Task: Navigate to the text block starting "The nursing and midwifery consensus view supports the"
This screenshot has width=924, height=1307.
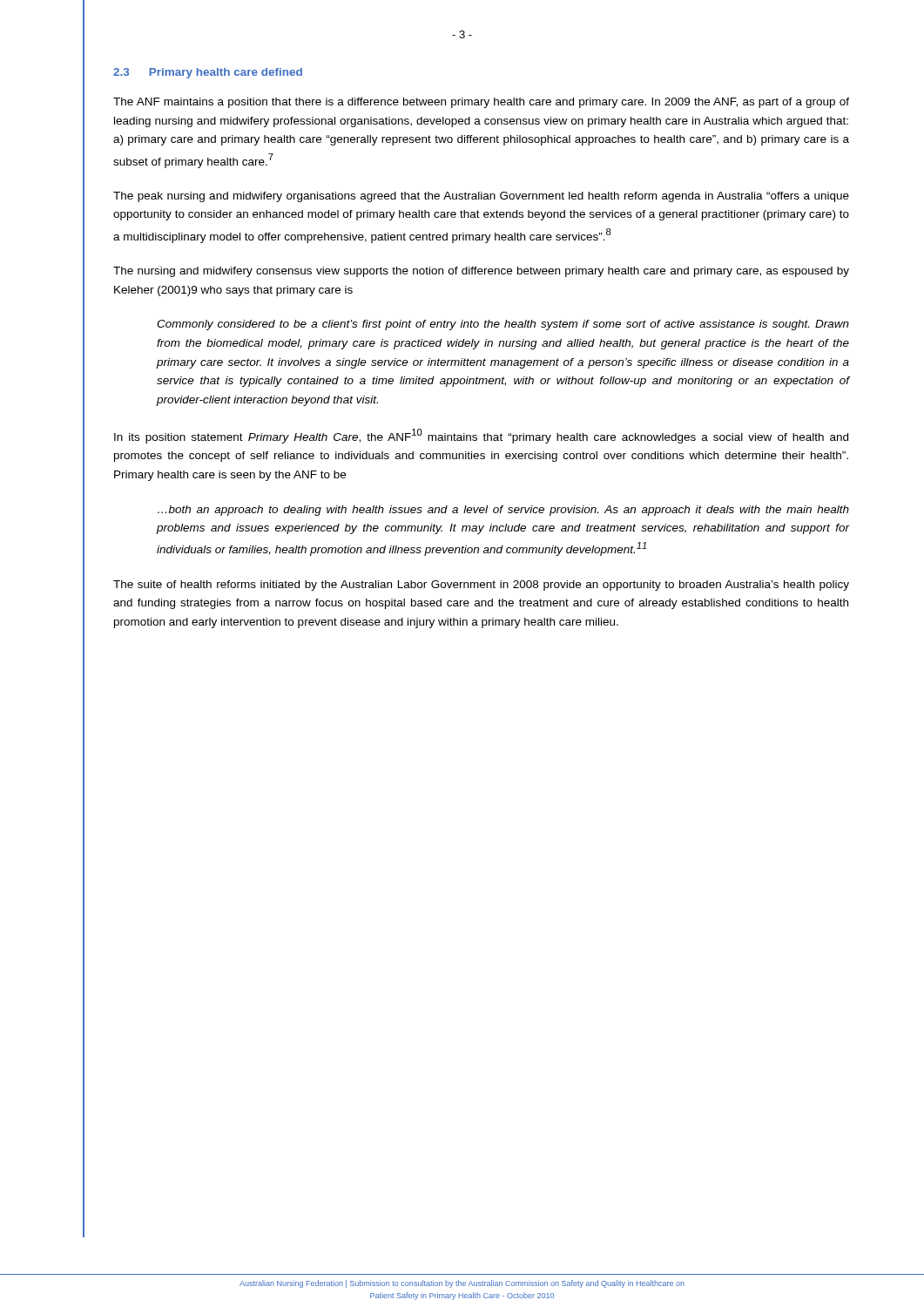Action: click(481, 280)
